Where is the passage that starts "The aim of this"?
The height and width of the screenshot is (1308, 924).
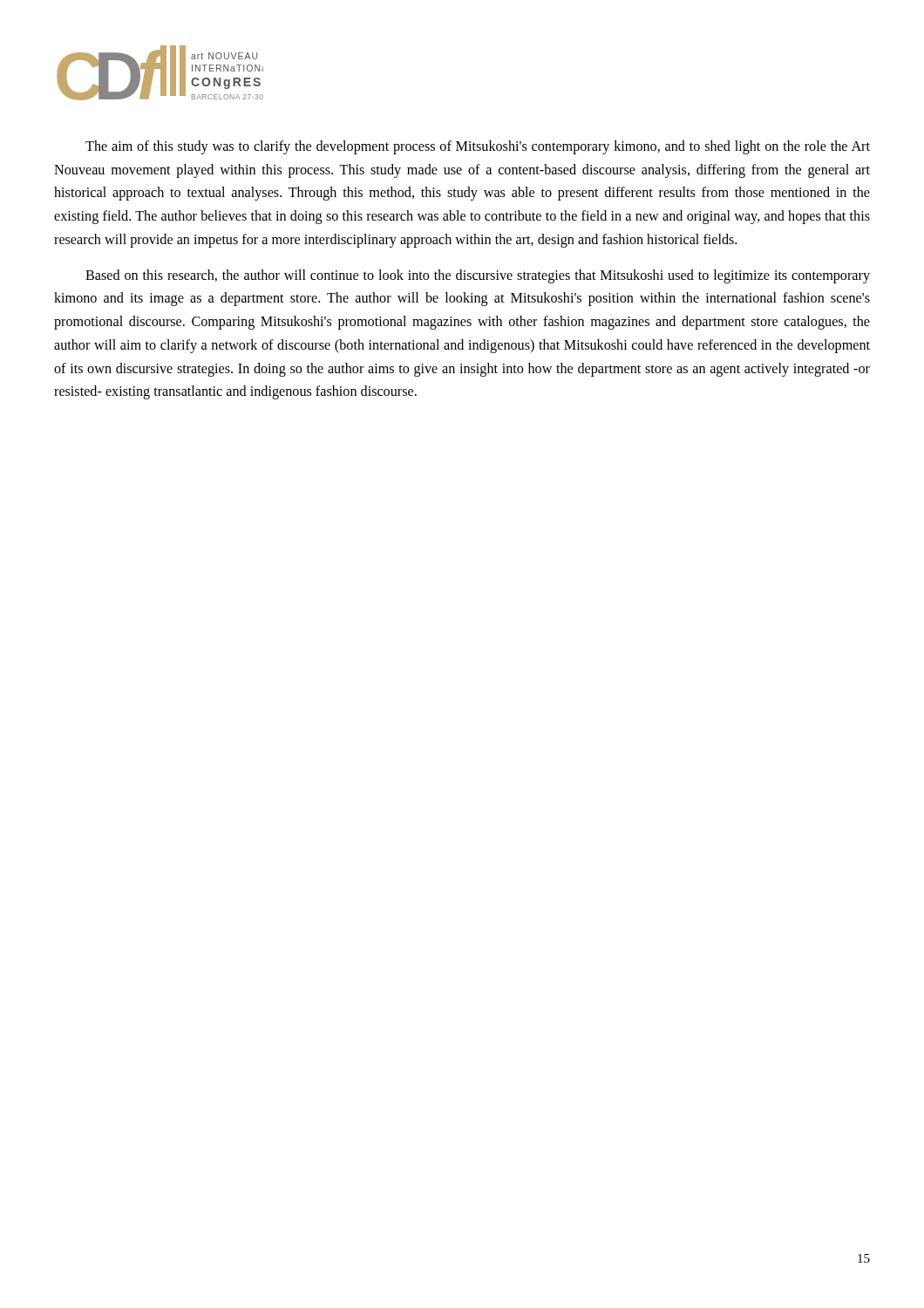pos(462,193)
